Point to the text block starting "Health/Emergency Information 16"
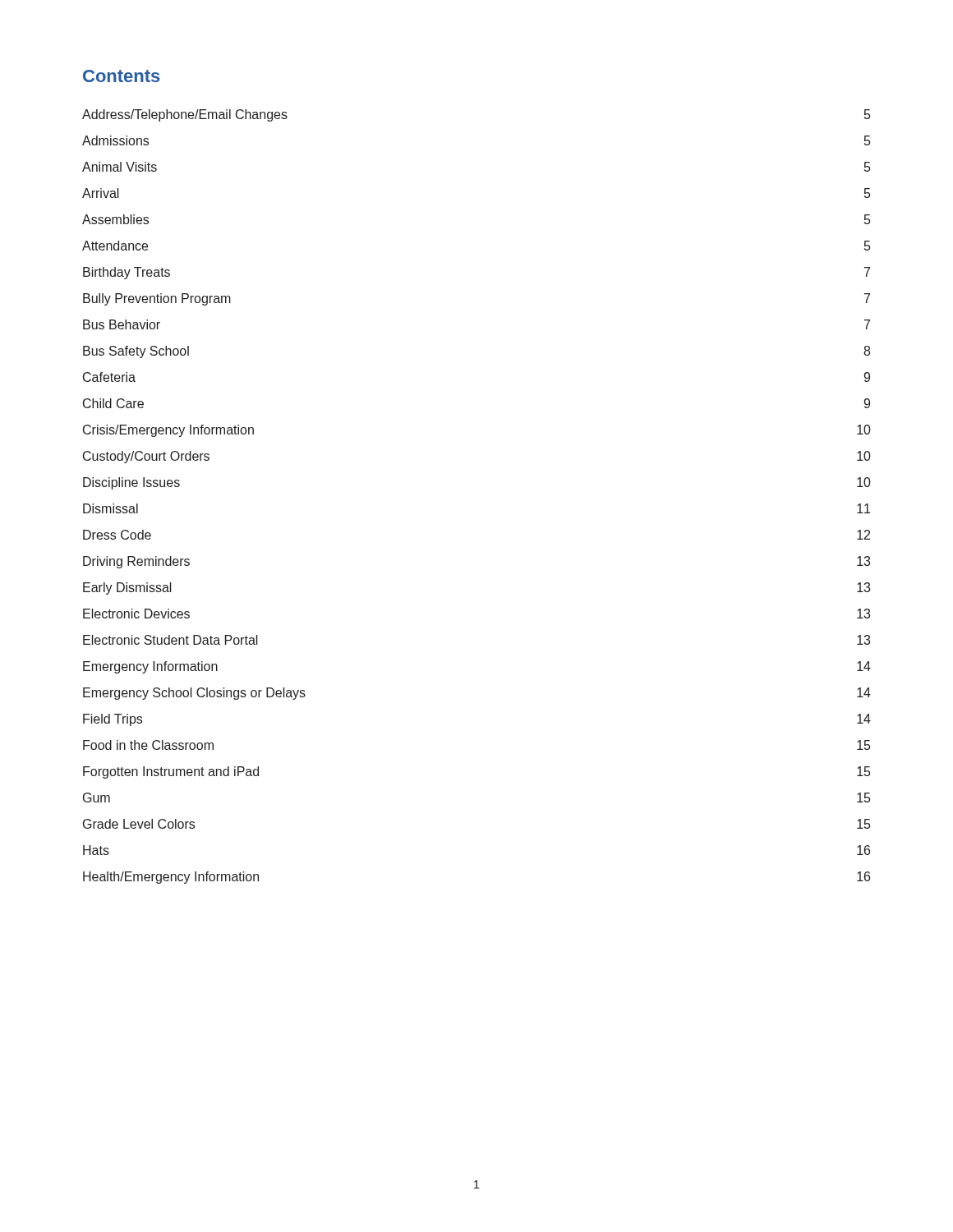The height and width of the screenshot is (1232, 953). tap(172, 878)
